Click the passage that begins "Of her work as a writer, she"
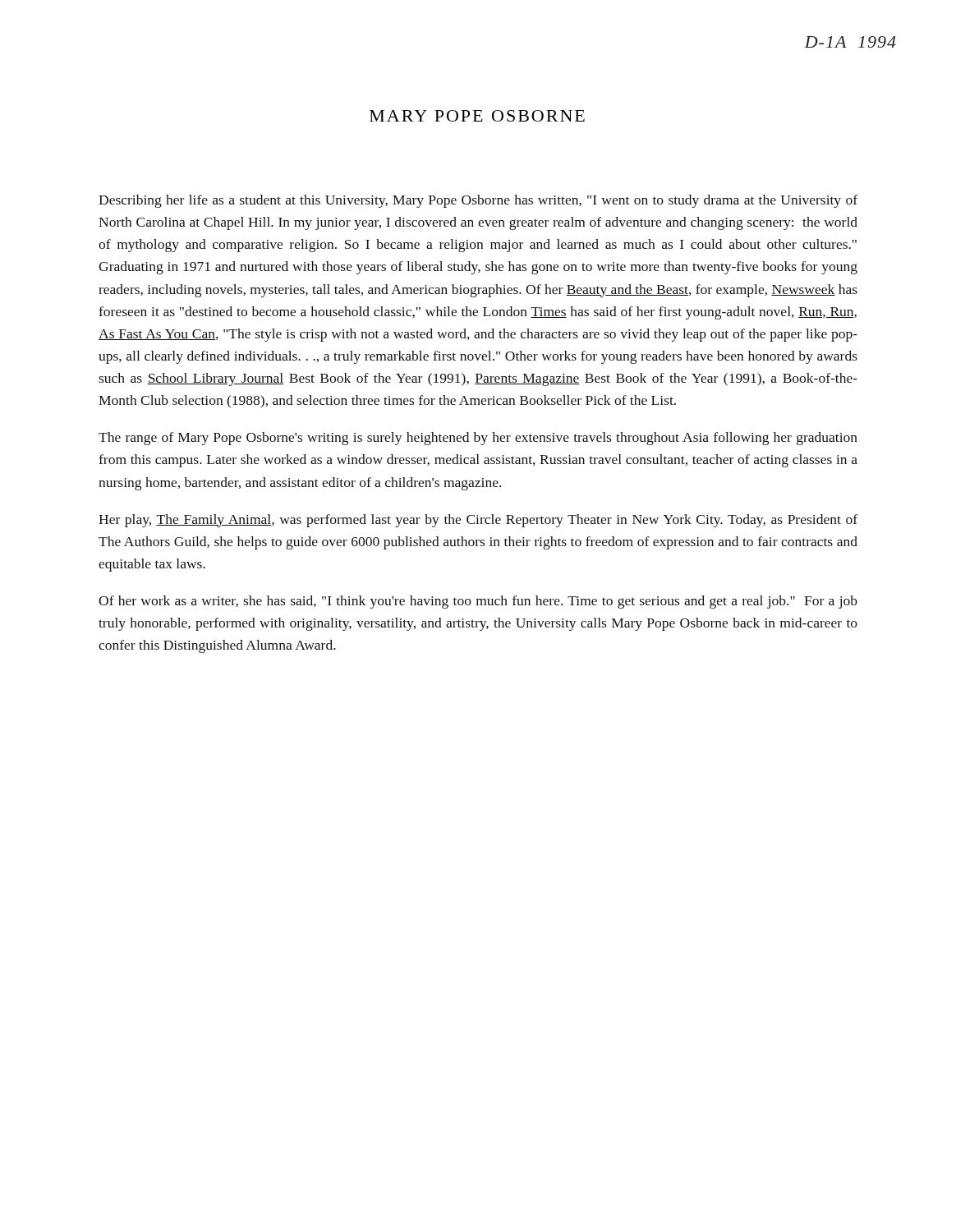The height and width of the screenshot is (1232, 956). click(478, 623)
